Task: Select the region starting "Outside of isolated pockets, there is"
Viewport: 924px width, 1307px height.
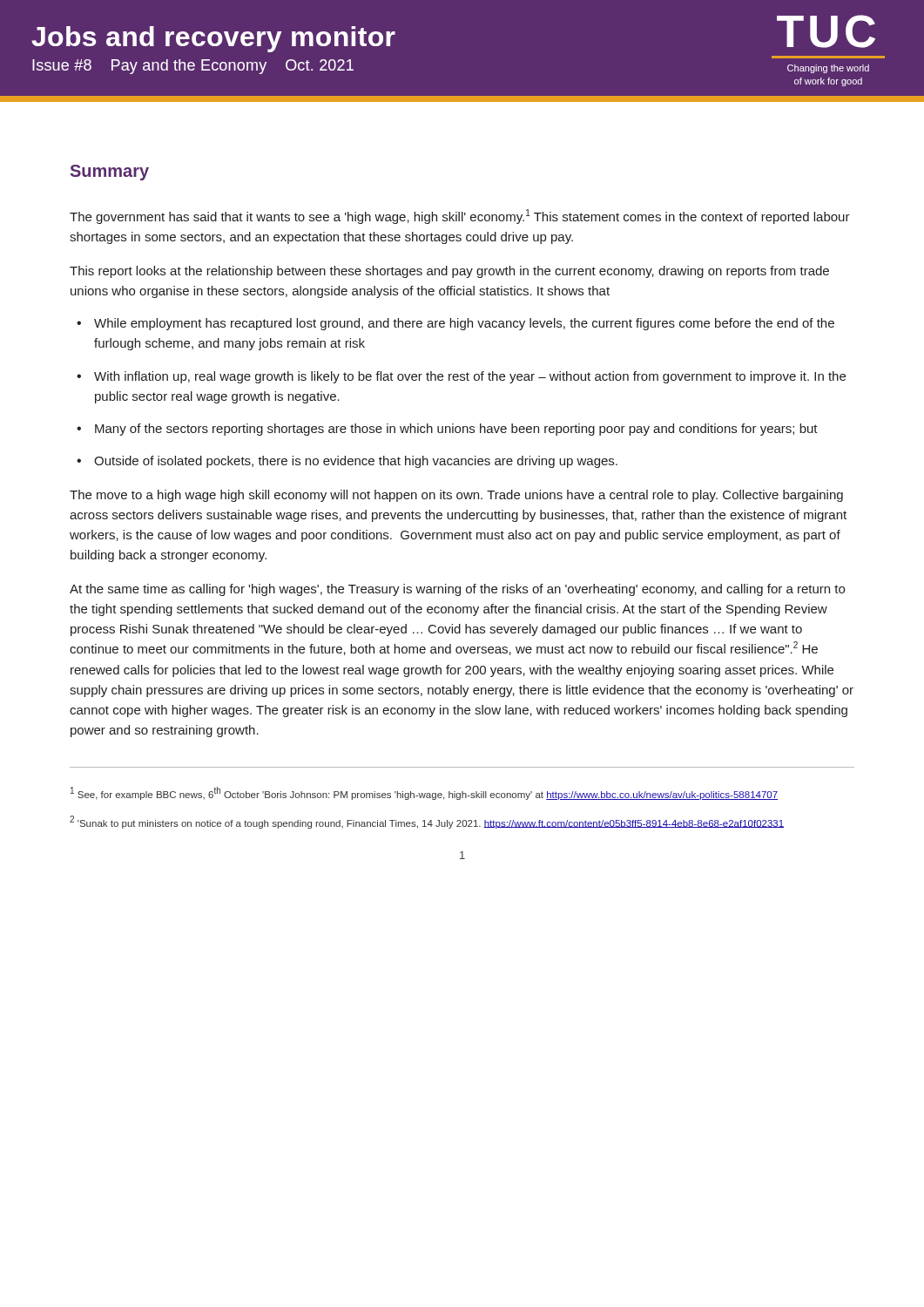Action: pyautogui.click(x=462, y=461)
